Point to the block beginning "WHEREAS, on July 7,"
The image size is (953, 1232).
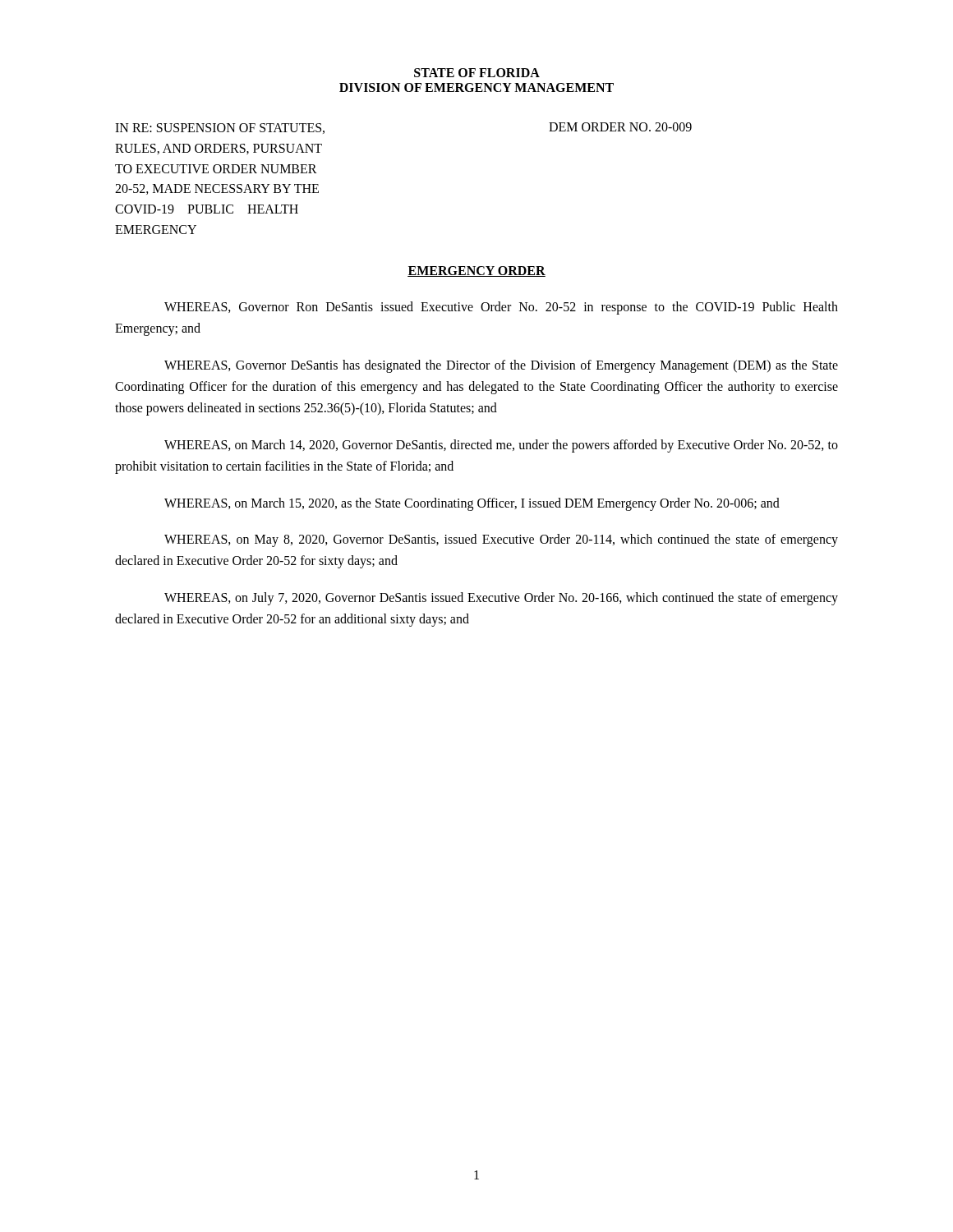(x=476, y=608)
